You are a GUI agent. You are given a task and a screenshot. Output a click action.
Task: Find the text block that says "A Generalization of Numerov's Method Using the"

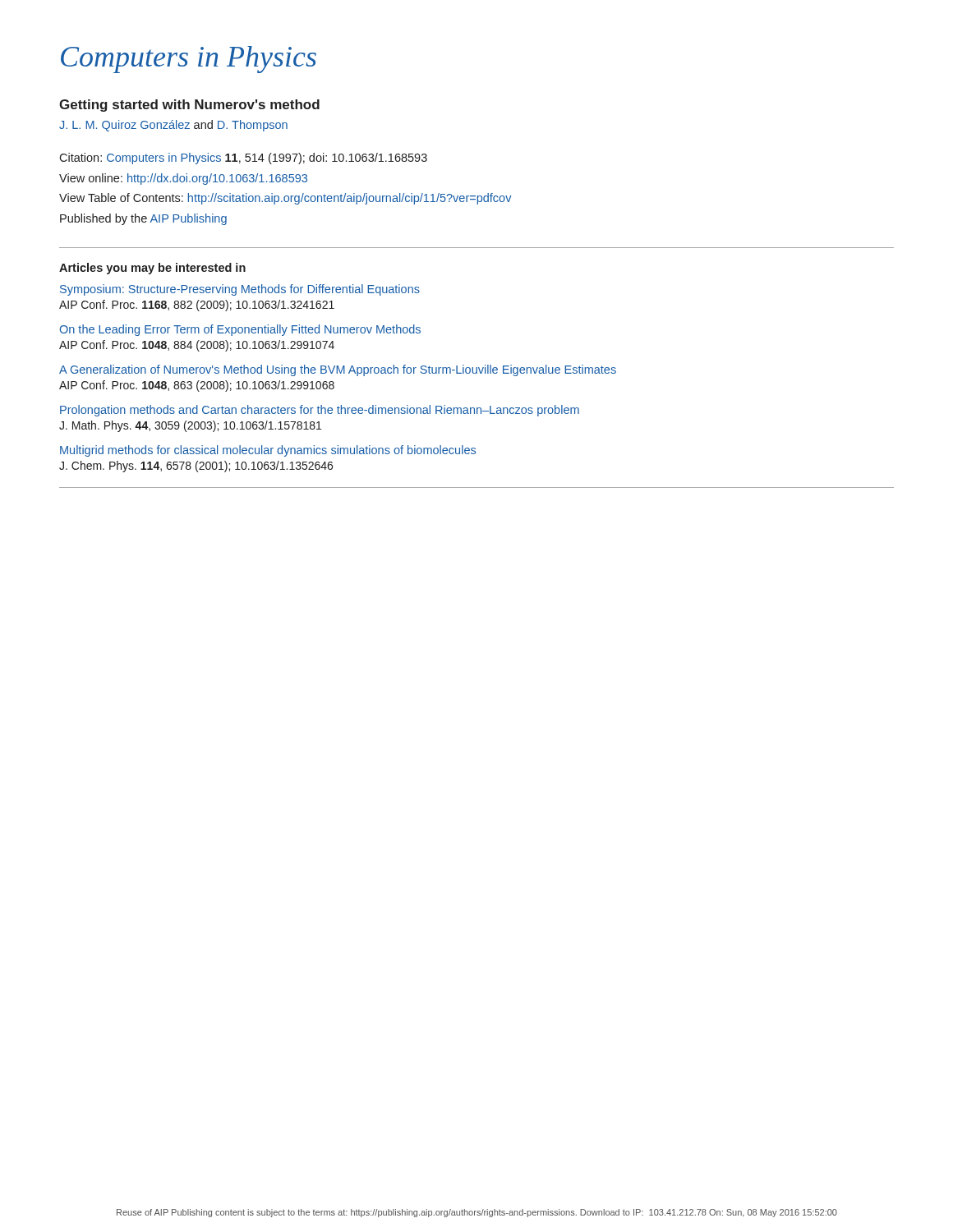[476, 377]
